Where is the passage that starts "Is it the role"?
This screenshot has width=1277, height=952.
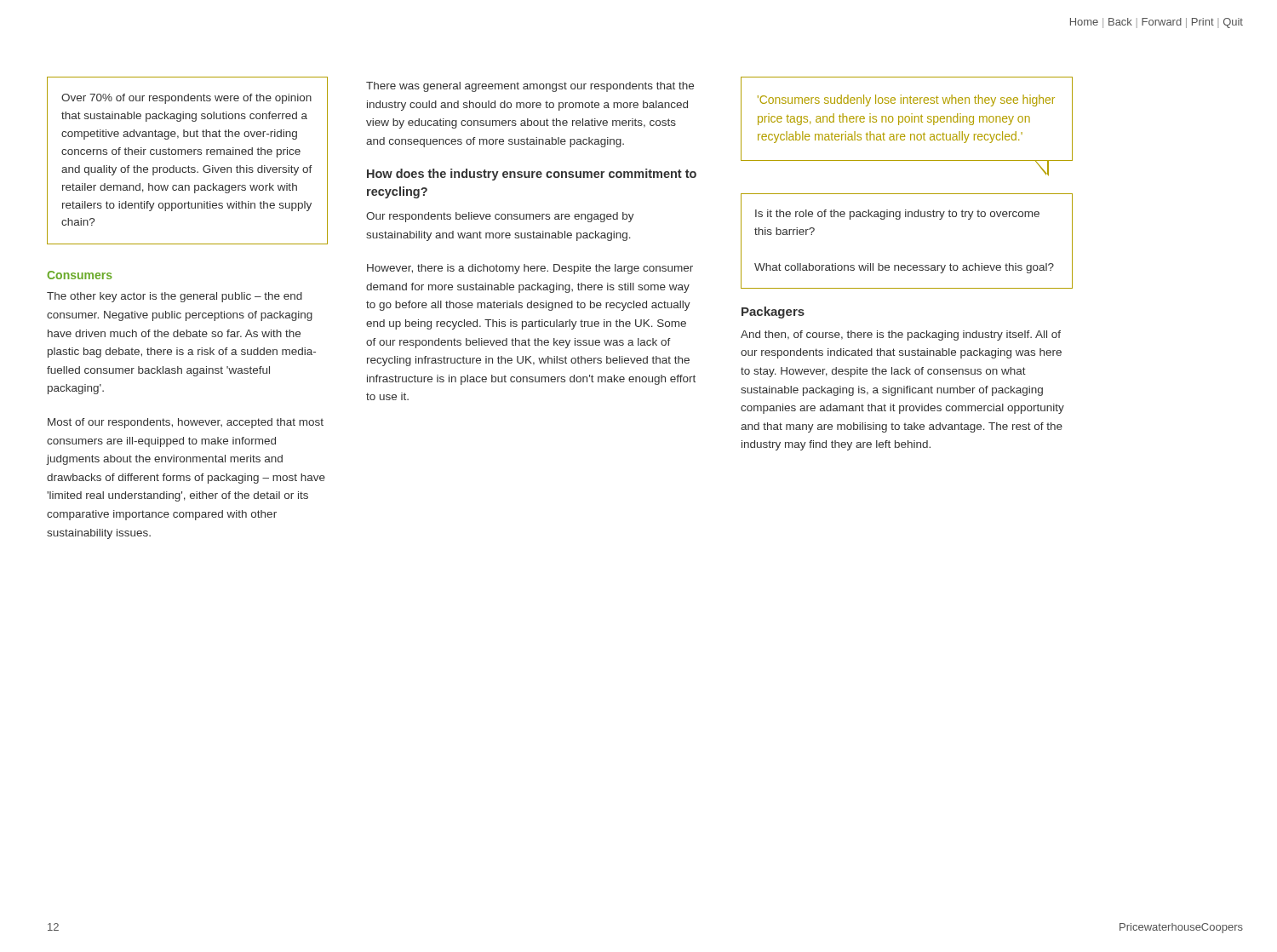pos(897,215)
